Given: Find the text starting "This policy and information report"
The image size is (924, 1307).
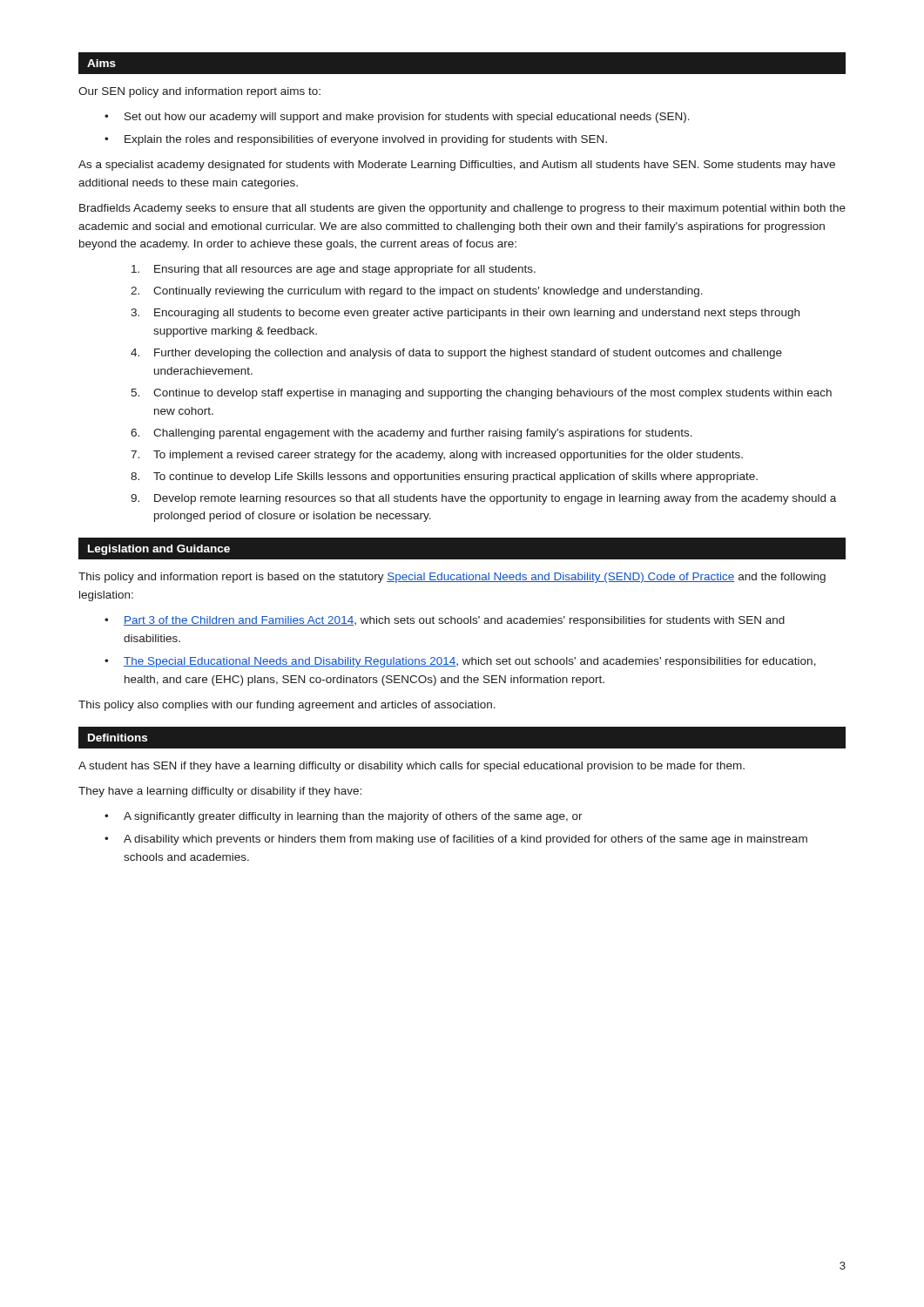Looking at the screenshot, I should point(452,586).
